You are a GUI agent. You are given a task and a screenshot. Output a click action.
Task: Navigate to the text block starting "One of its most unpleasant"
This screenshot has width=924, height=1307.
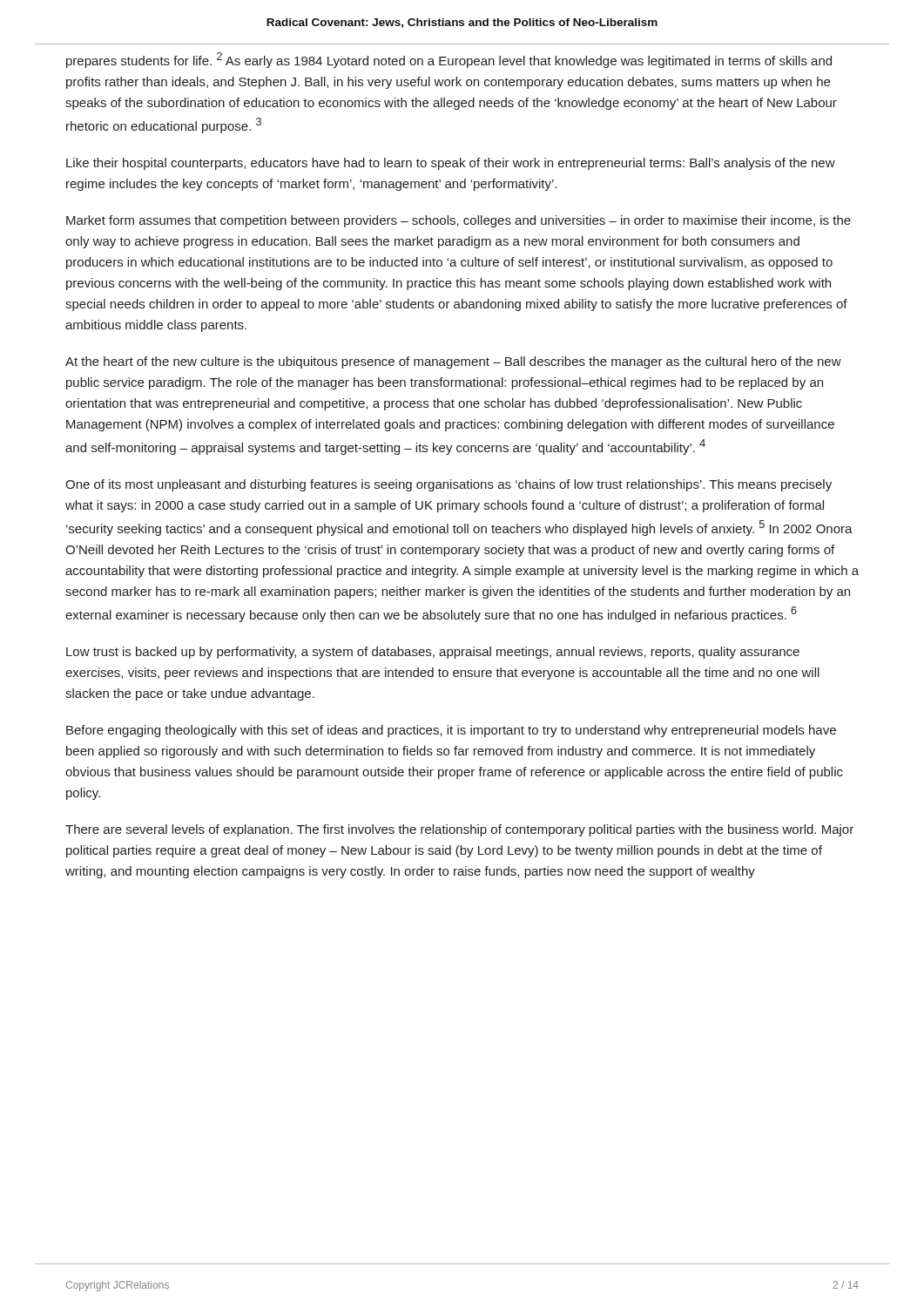click(x=462, y=550)
